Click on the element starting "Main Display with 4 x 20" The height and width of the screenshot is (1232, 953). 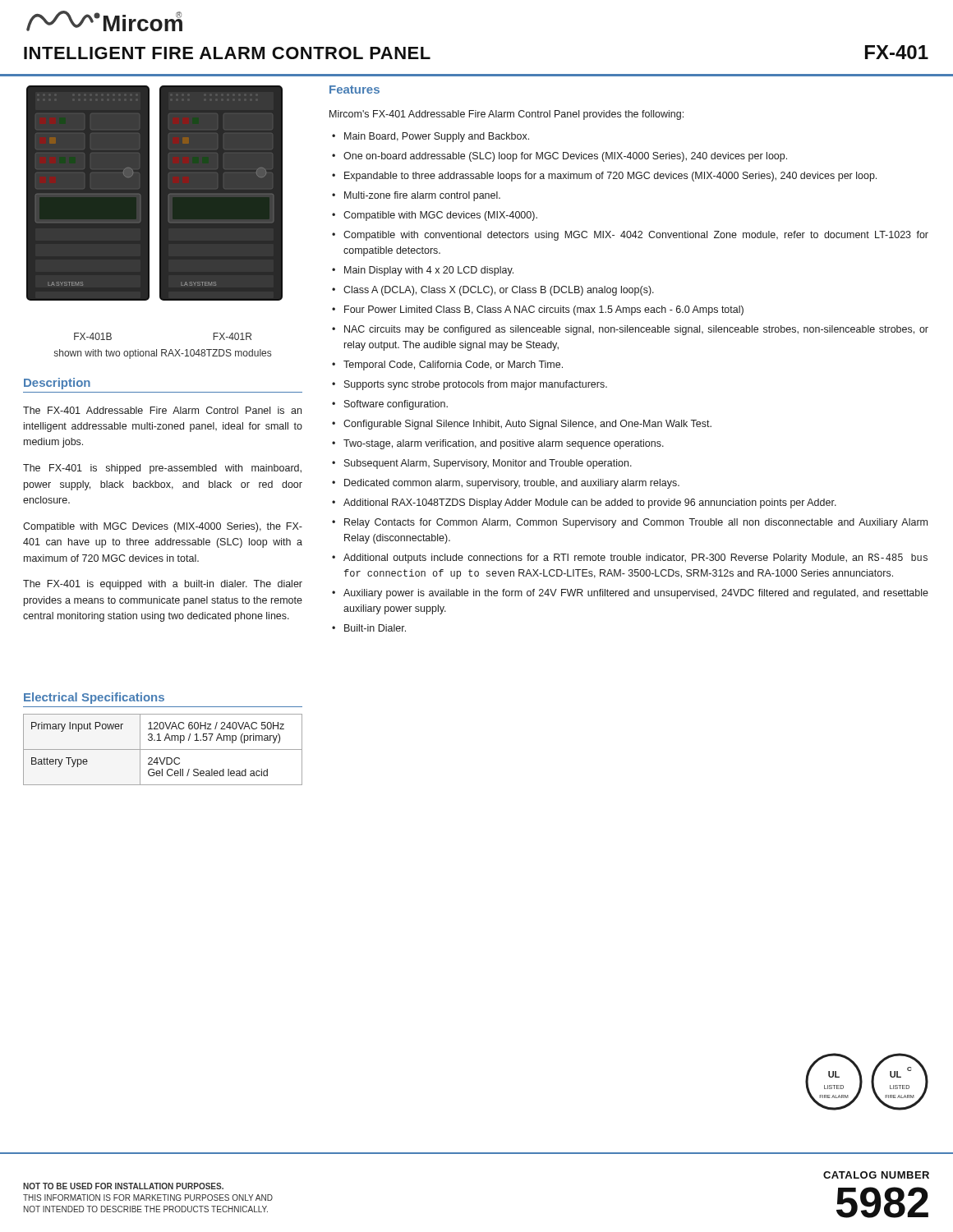tap(429, 270)
